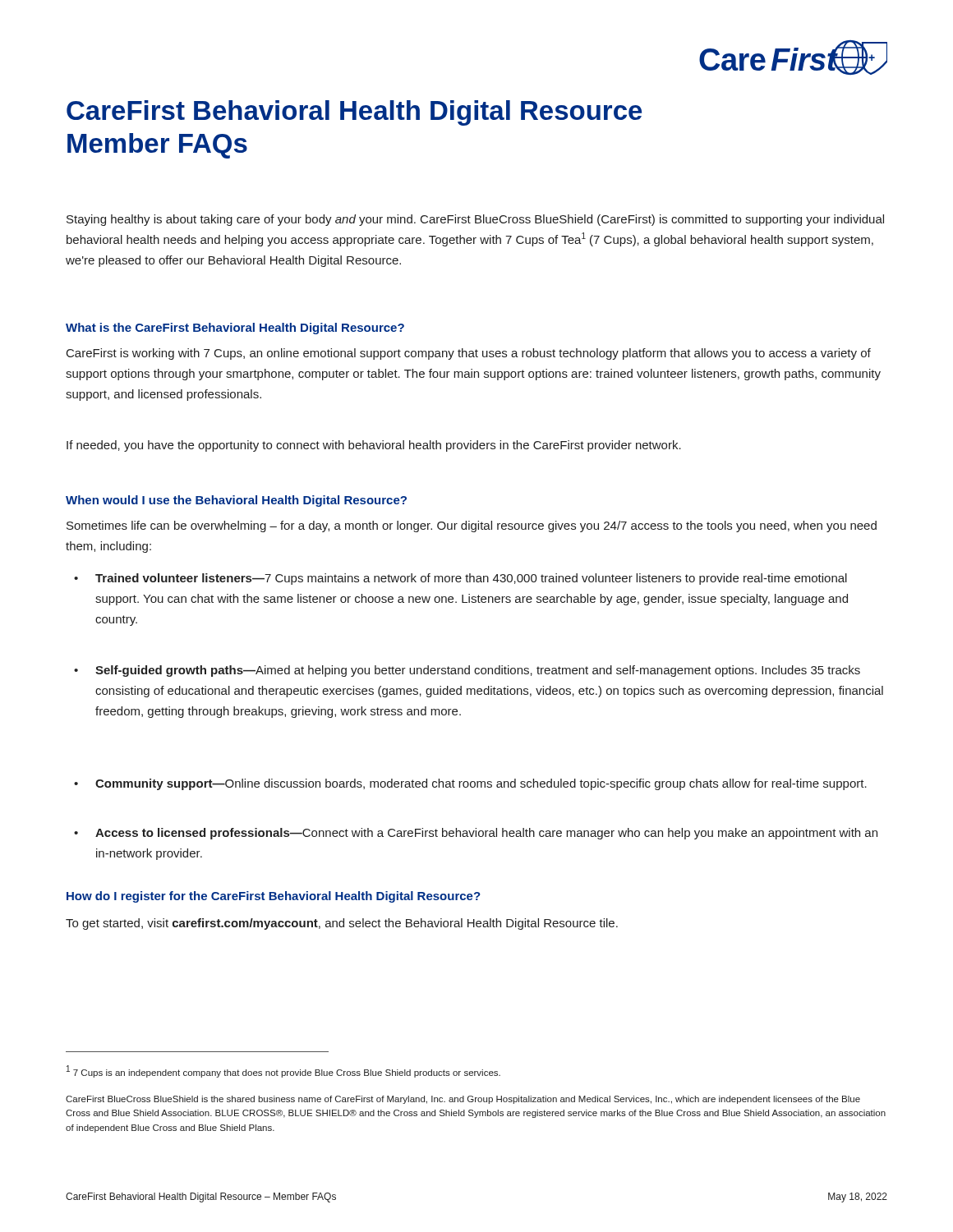The image size is (953, 1232).
Task: Find the block starting "• Self-guided growth"
Action: click(479, 689)
